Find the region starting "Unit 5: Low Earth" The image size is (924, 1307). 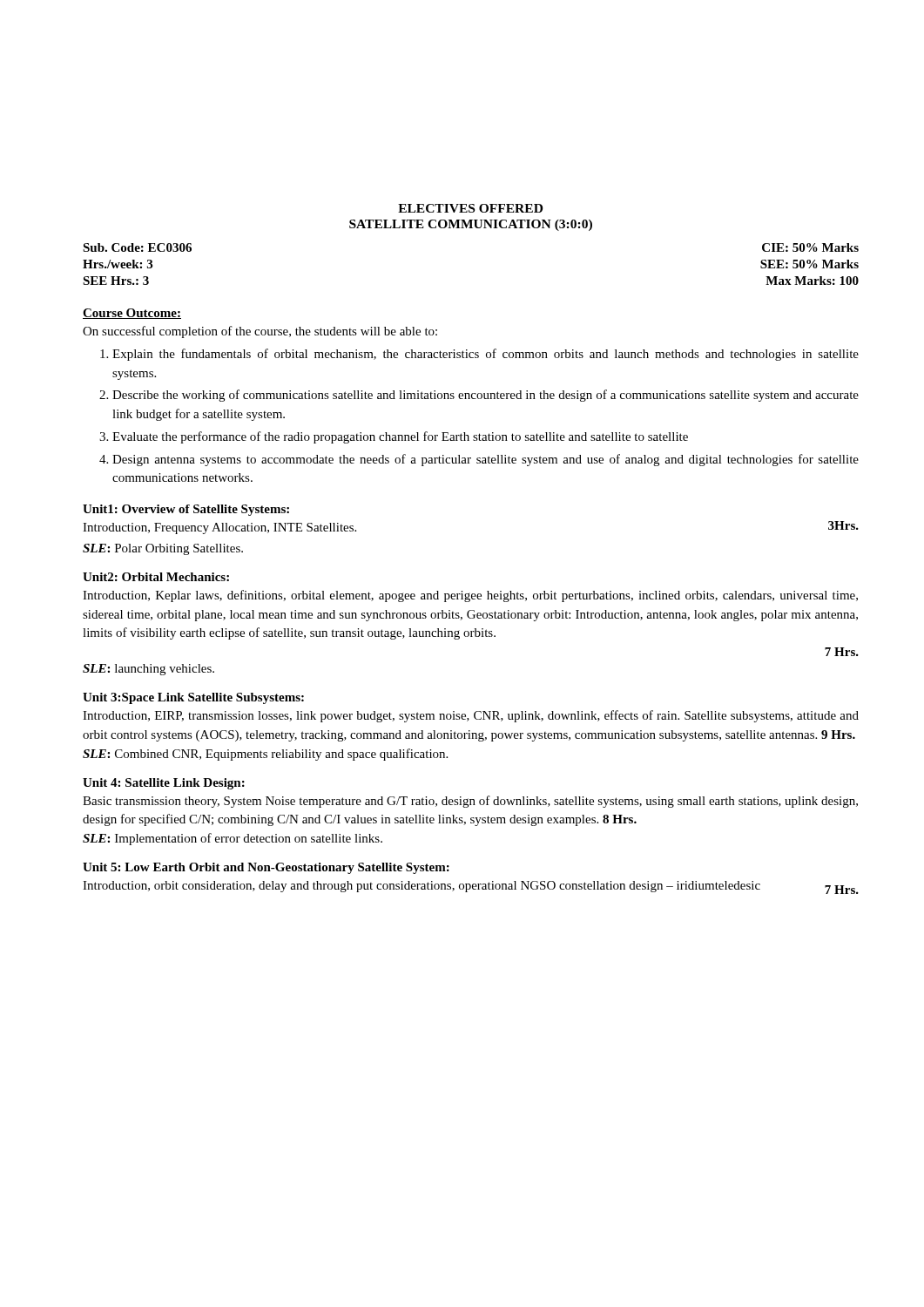pyautogui.click(x=266, y=867)
